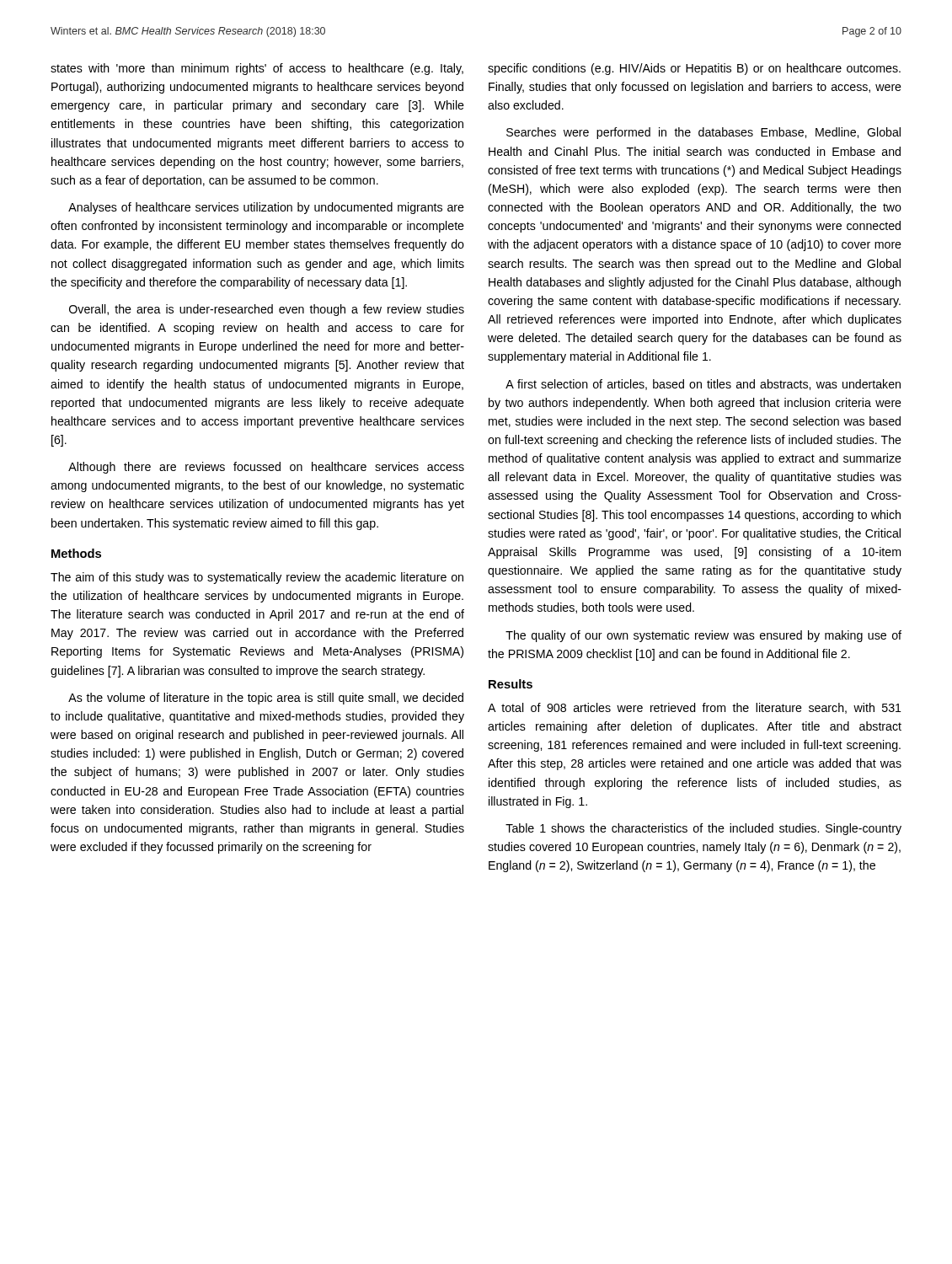Where is the passage that starts "Although there are"?
This screenshot has height=1264, width=952.
pyautogui.click(x=257, y=495)
